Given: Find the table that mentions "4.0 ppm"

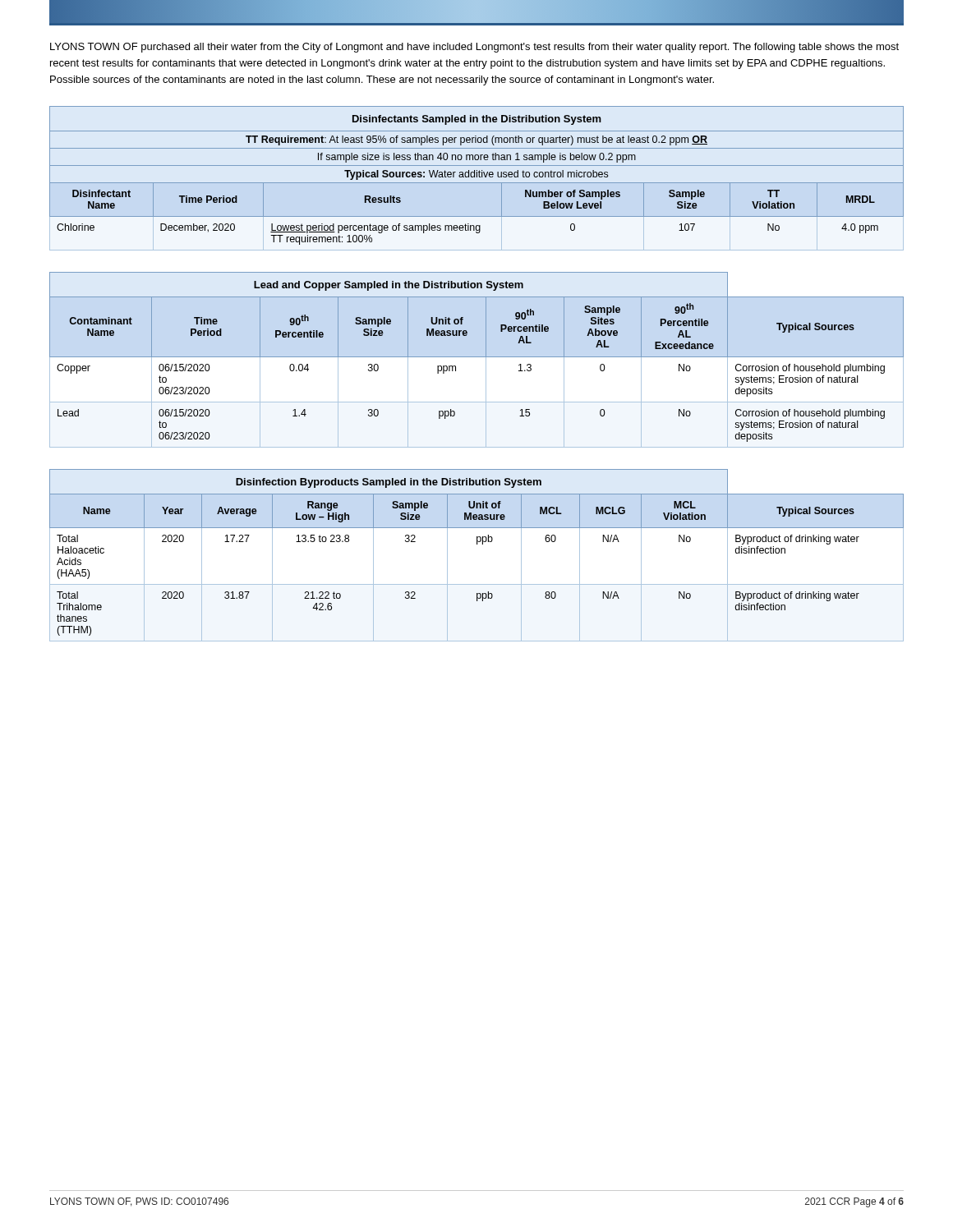Looking at the screenshot, I should click(x=476, y=179).
